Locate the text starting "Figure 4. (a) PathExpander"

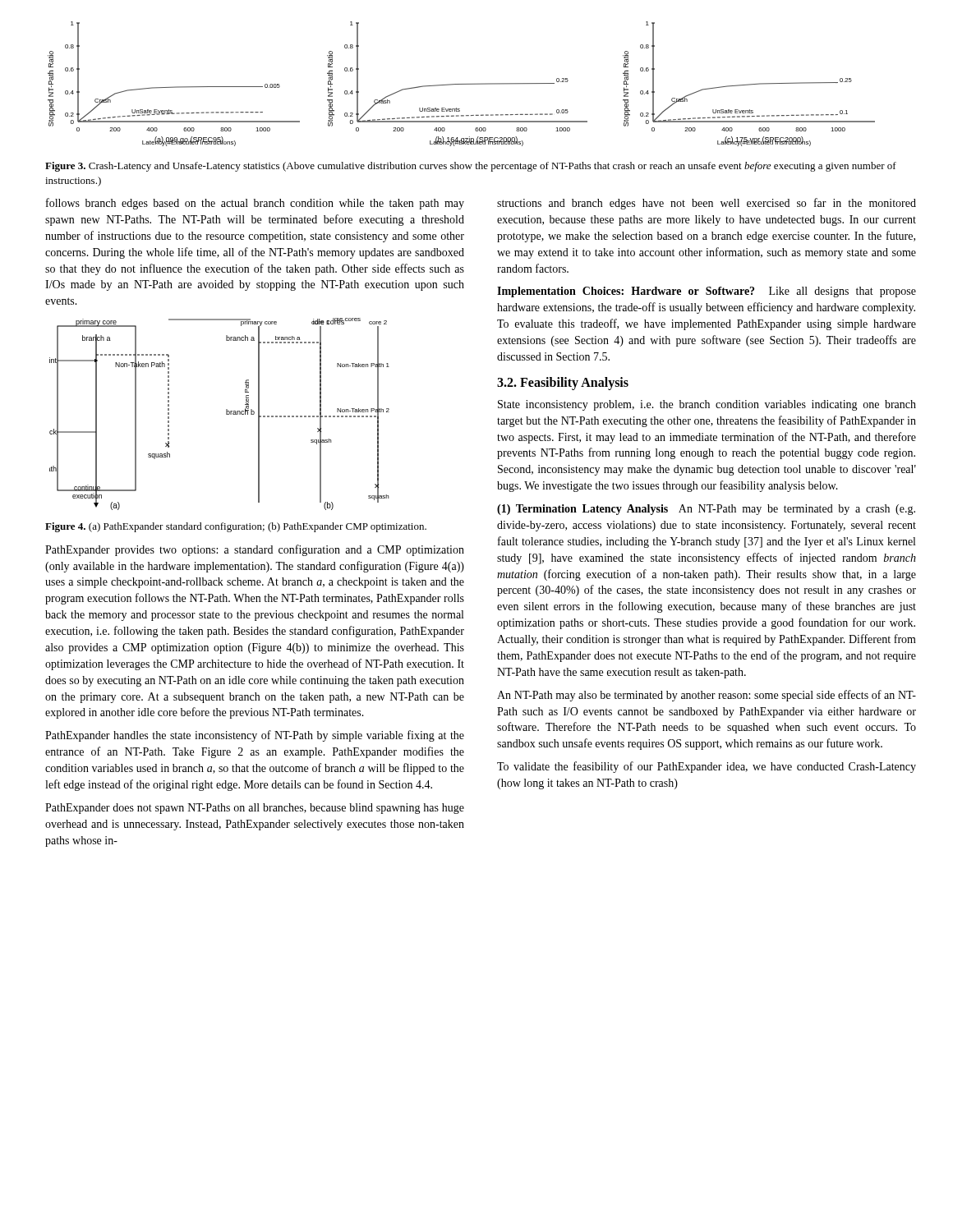coord(236,526)
